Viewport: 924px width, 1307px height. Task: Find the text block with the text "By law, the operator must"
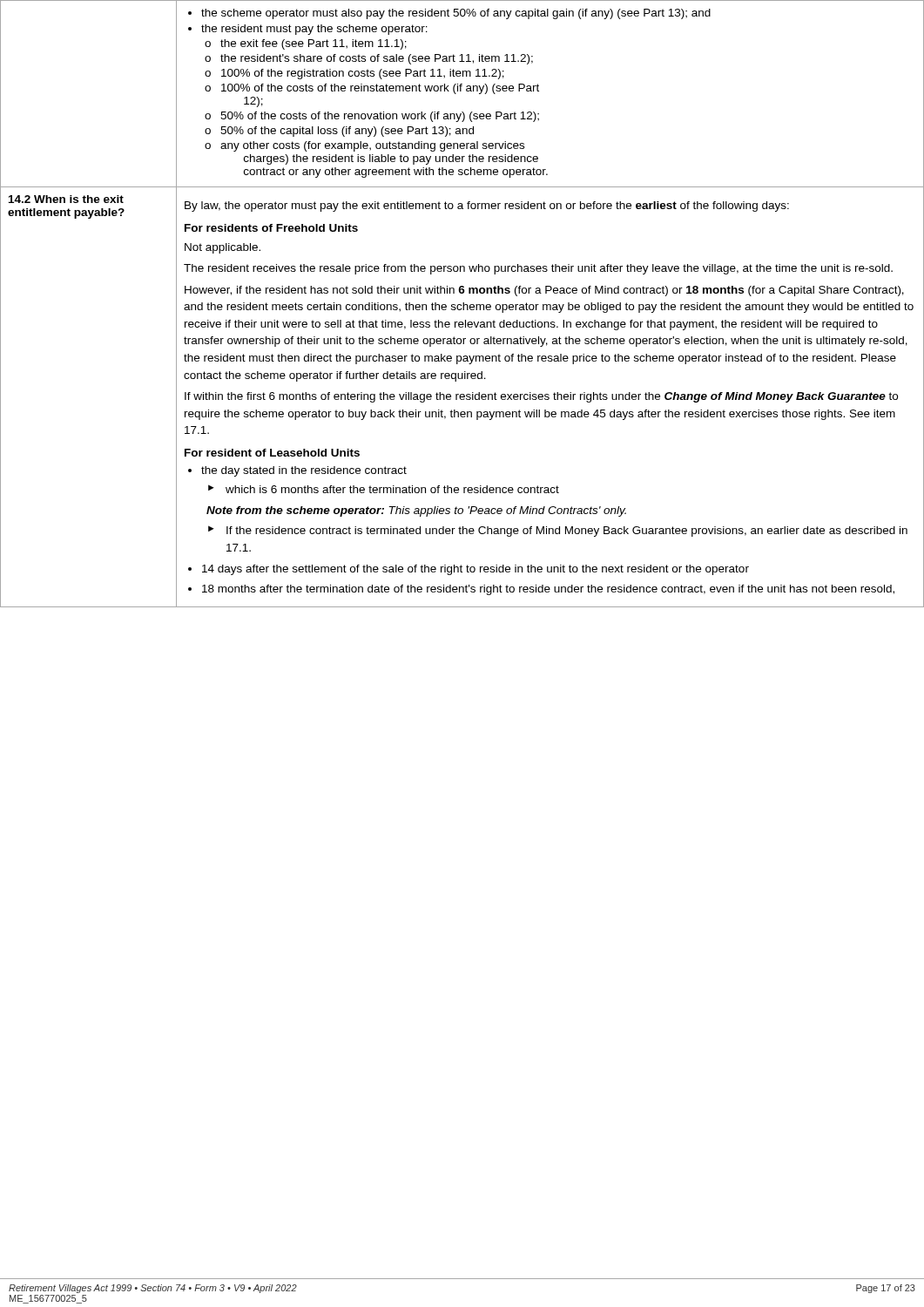487,205
